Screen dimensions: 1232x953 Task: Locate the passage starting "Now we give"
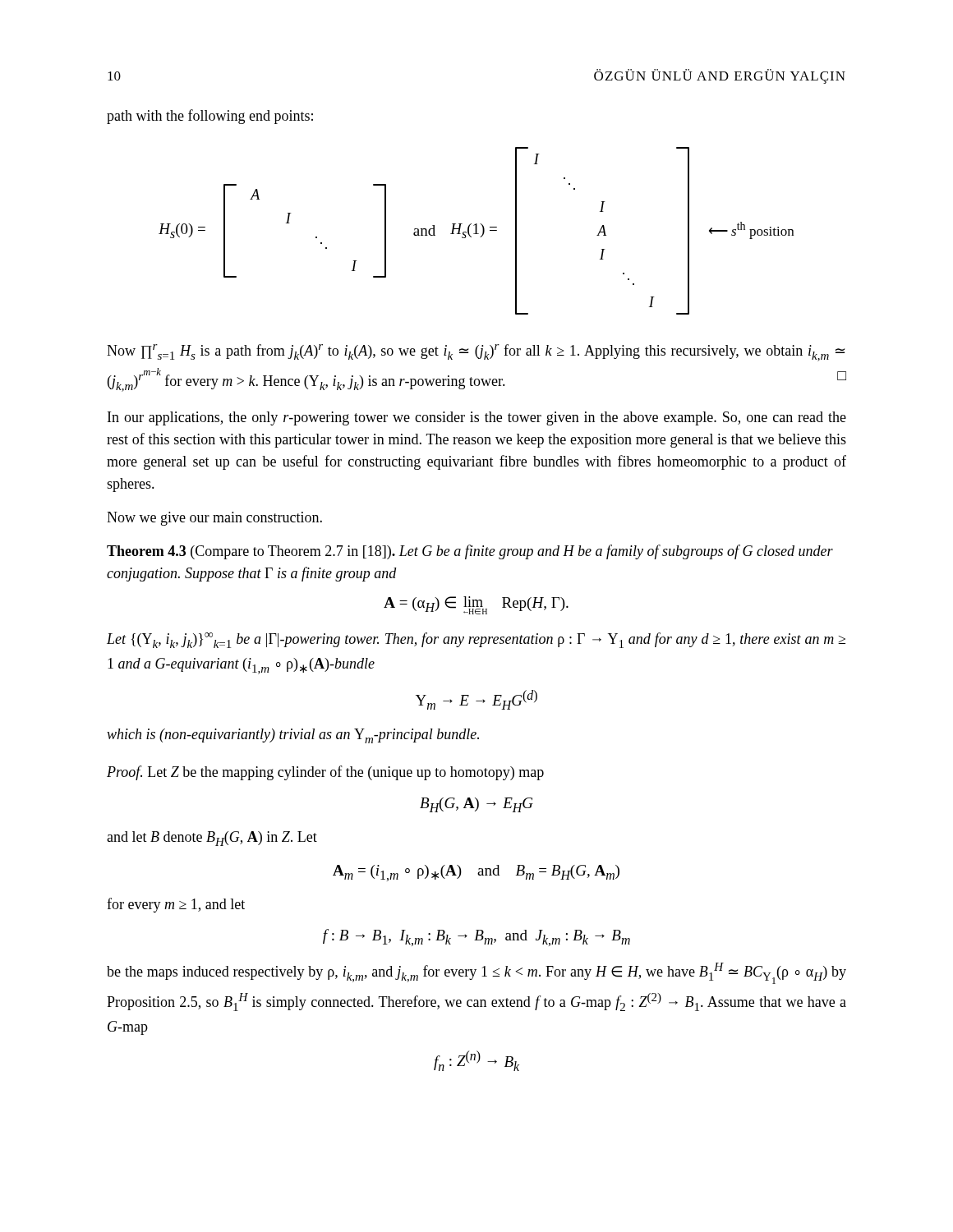click(x=215, y=517)
